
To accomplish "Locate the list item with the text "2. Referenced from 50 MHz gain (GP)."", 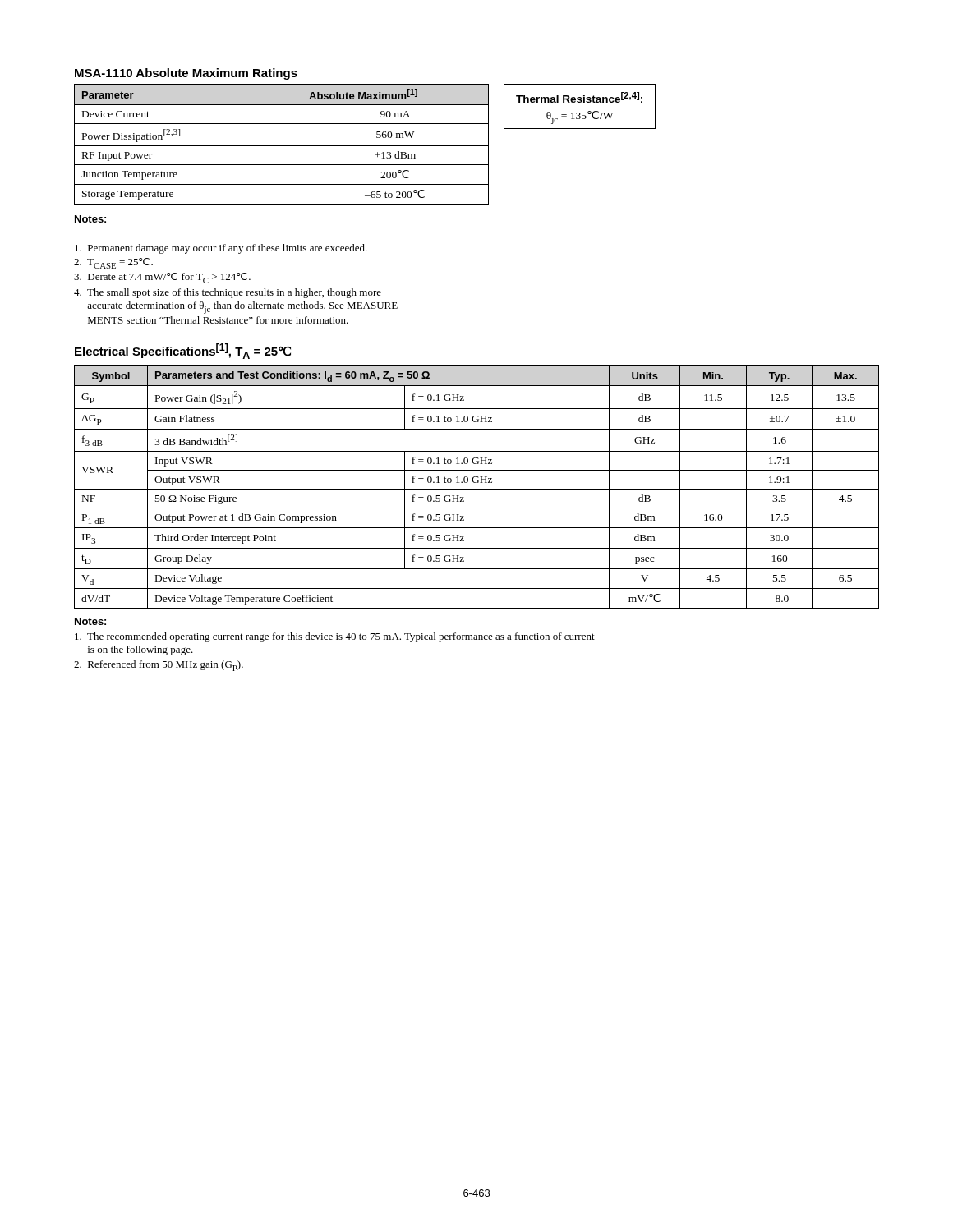I will [x=159, y=665].
